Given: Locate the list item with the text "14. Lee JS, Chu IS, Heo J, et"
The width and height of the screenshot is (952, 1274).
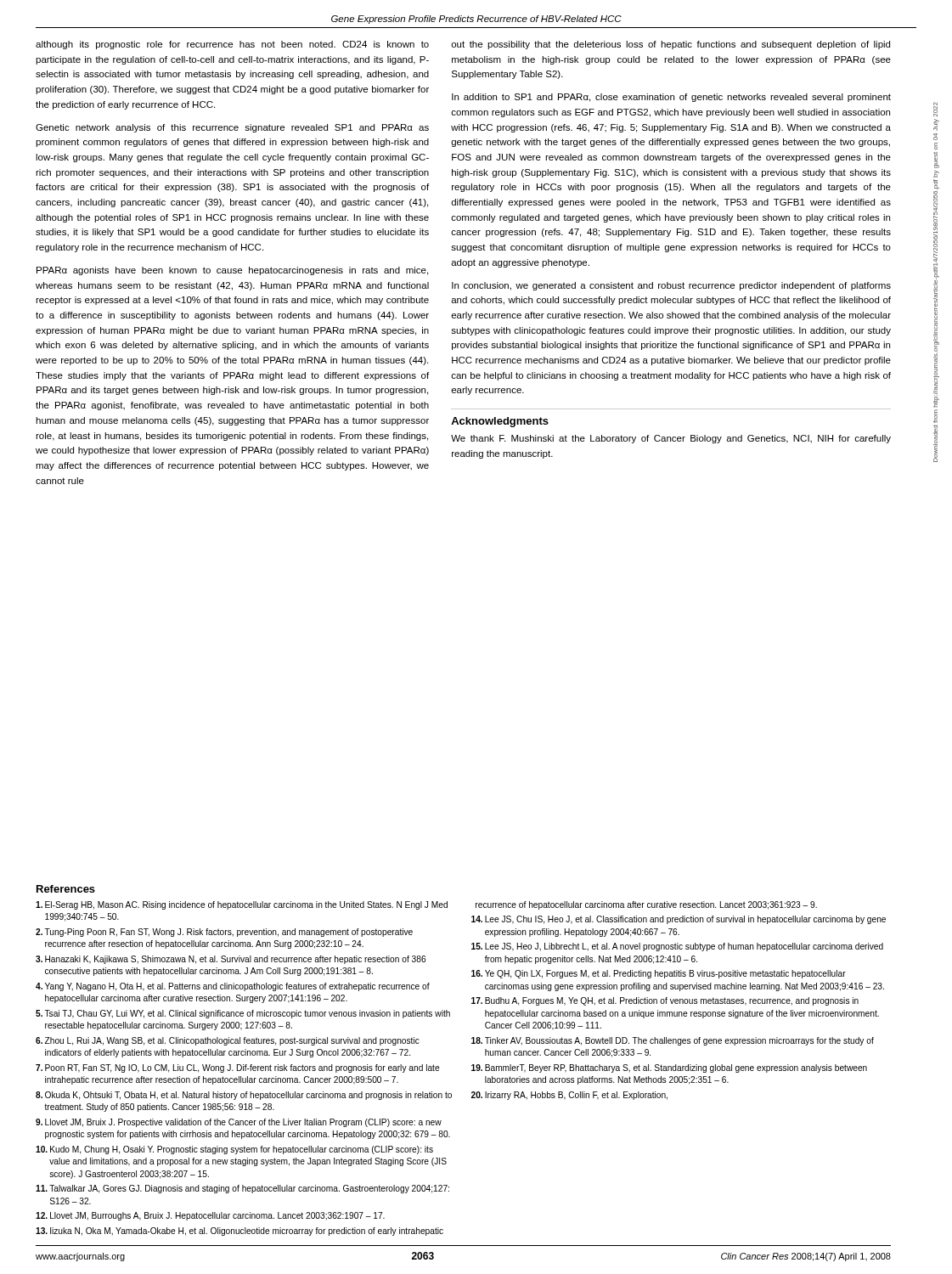Looking at the screenshot, I should pyautogui.click(x=681, y=927).
